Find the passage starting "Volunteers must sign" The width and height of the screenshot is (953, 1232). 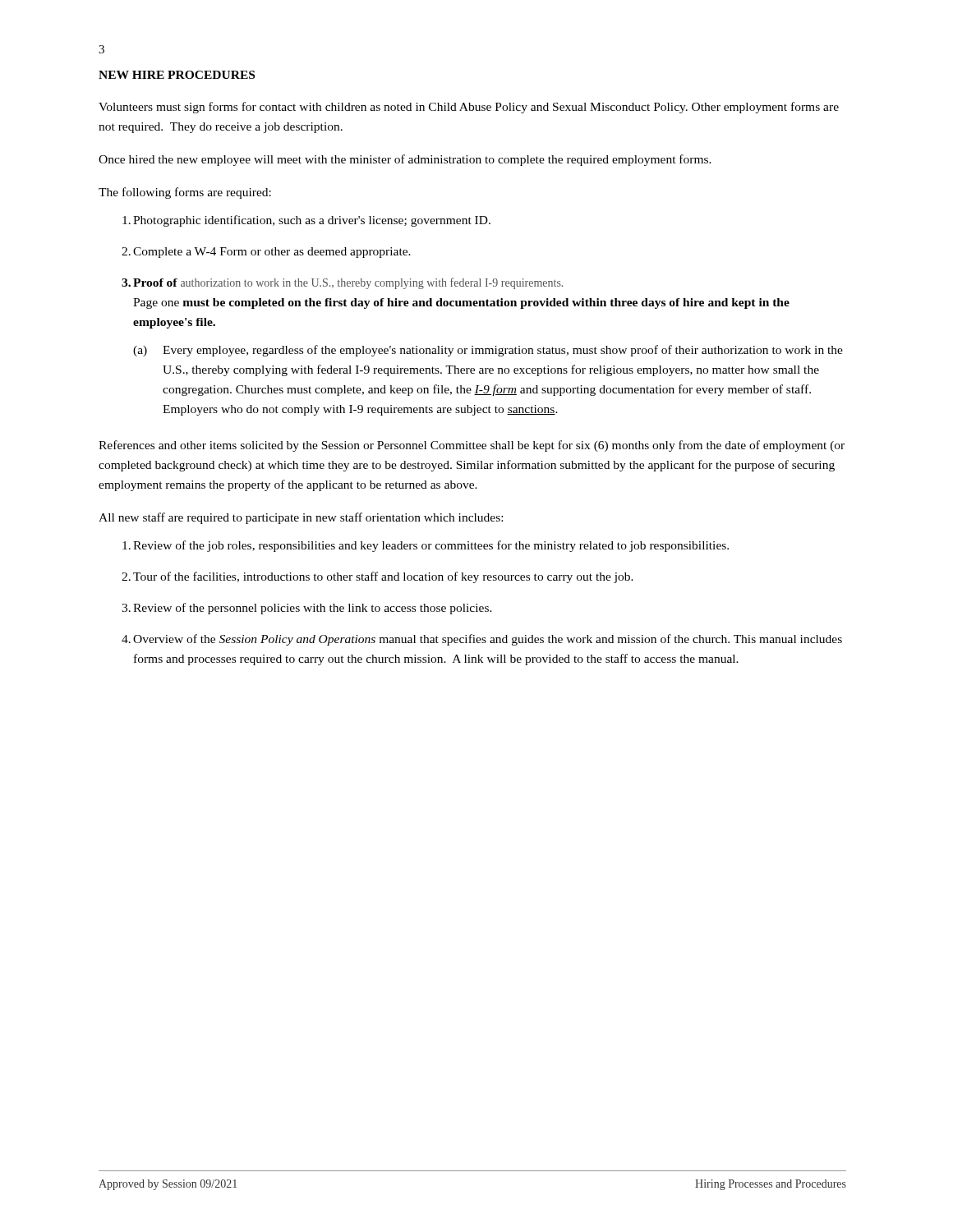(469, 116)
